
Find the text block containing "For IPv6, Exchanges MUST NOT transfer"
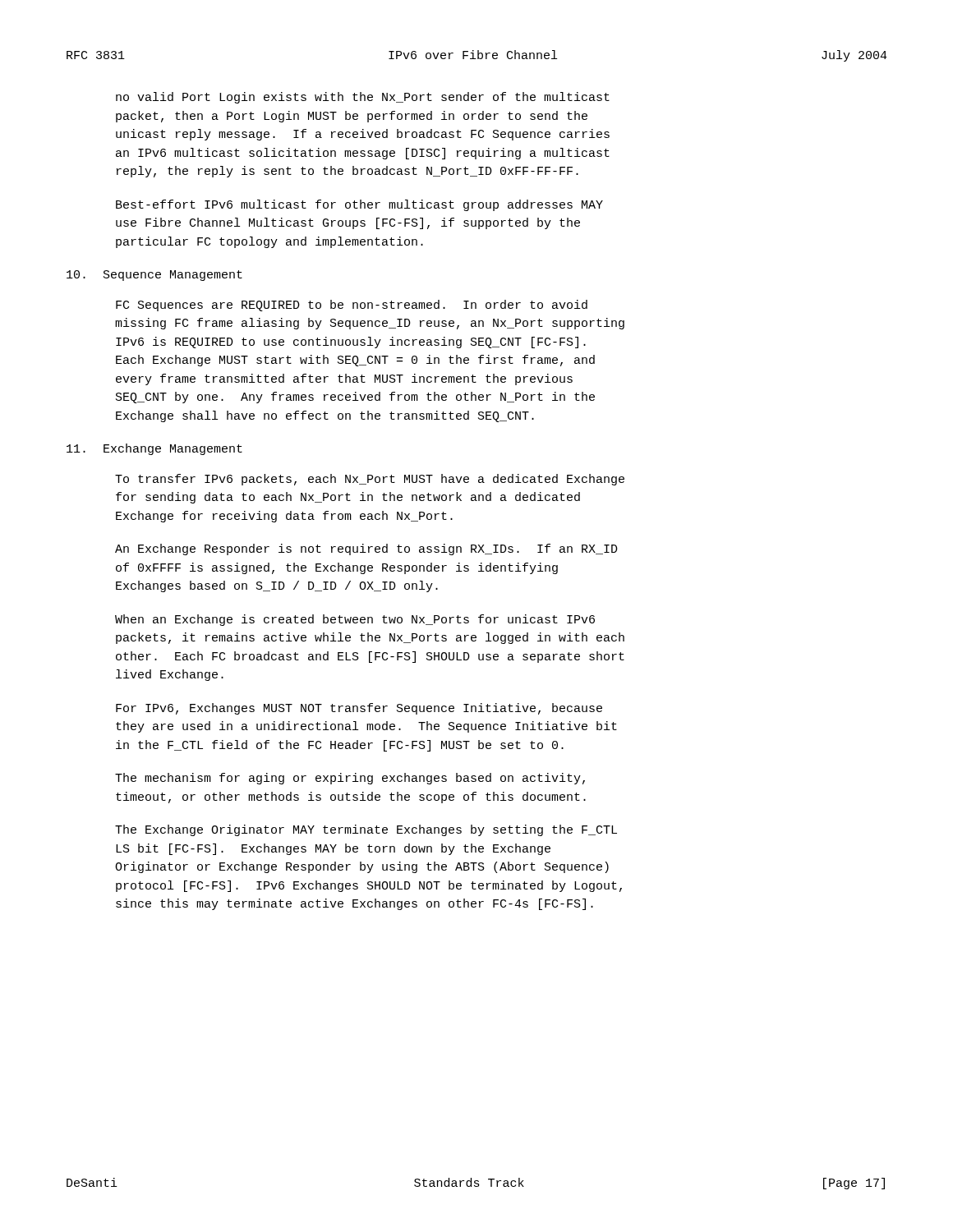click(x=366, y=727)
